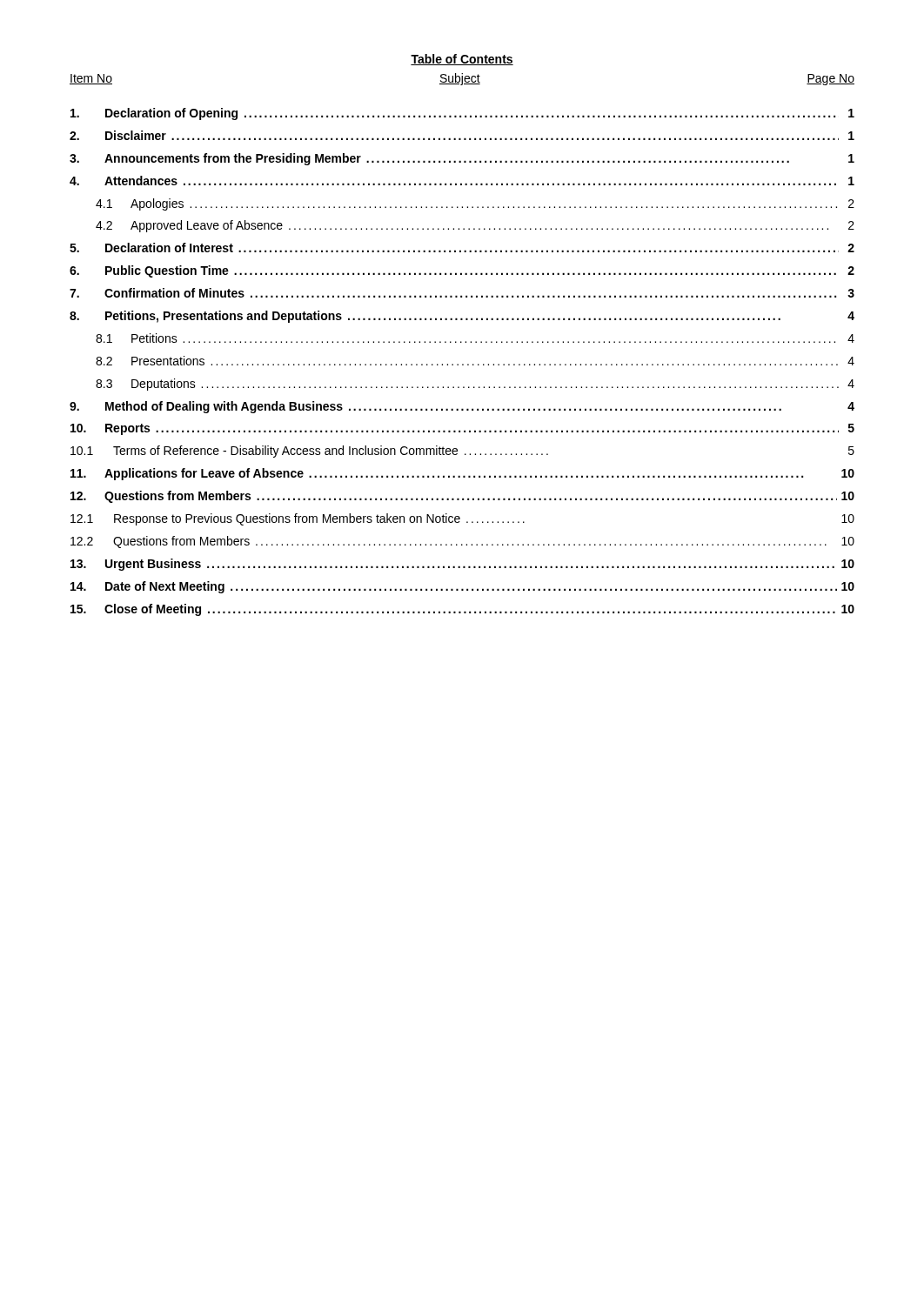Screen dimensions: 1305x924
Task: Find the element starting "6. Public Question Time"
Action: click(462, 272)
